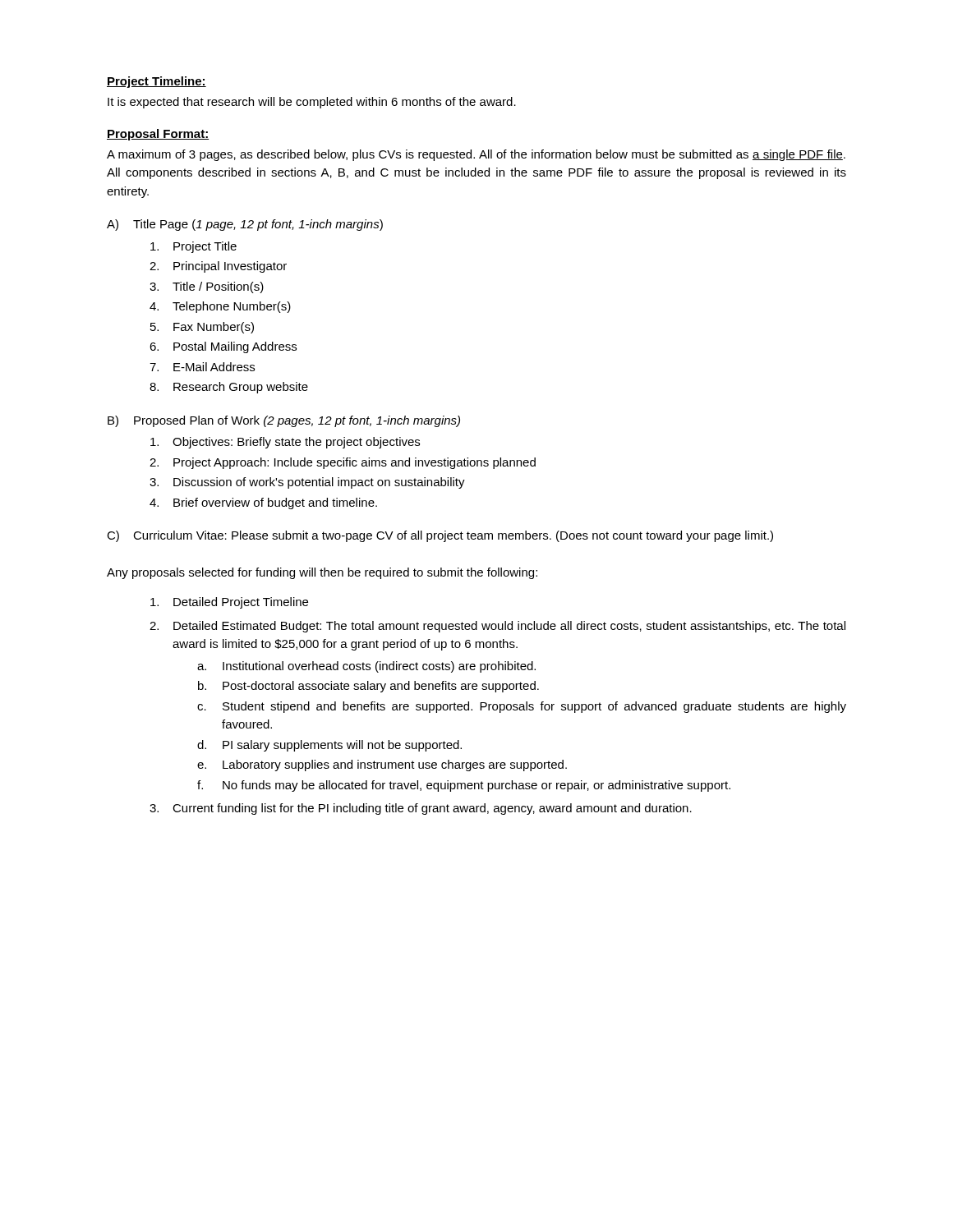This screenshot has width=953, height=1232.
Task: Find the text starting "It is expected that research"
Action: pos(312,101)
